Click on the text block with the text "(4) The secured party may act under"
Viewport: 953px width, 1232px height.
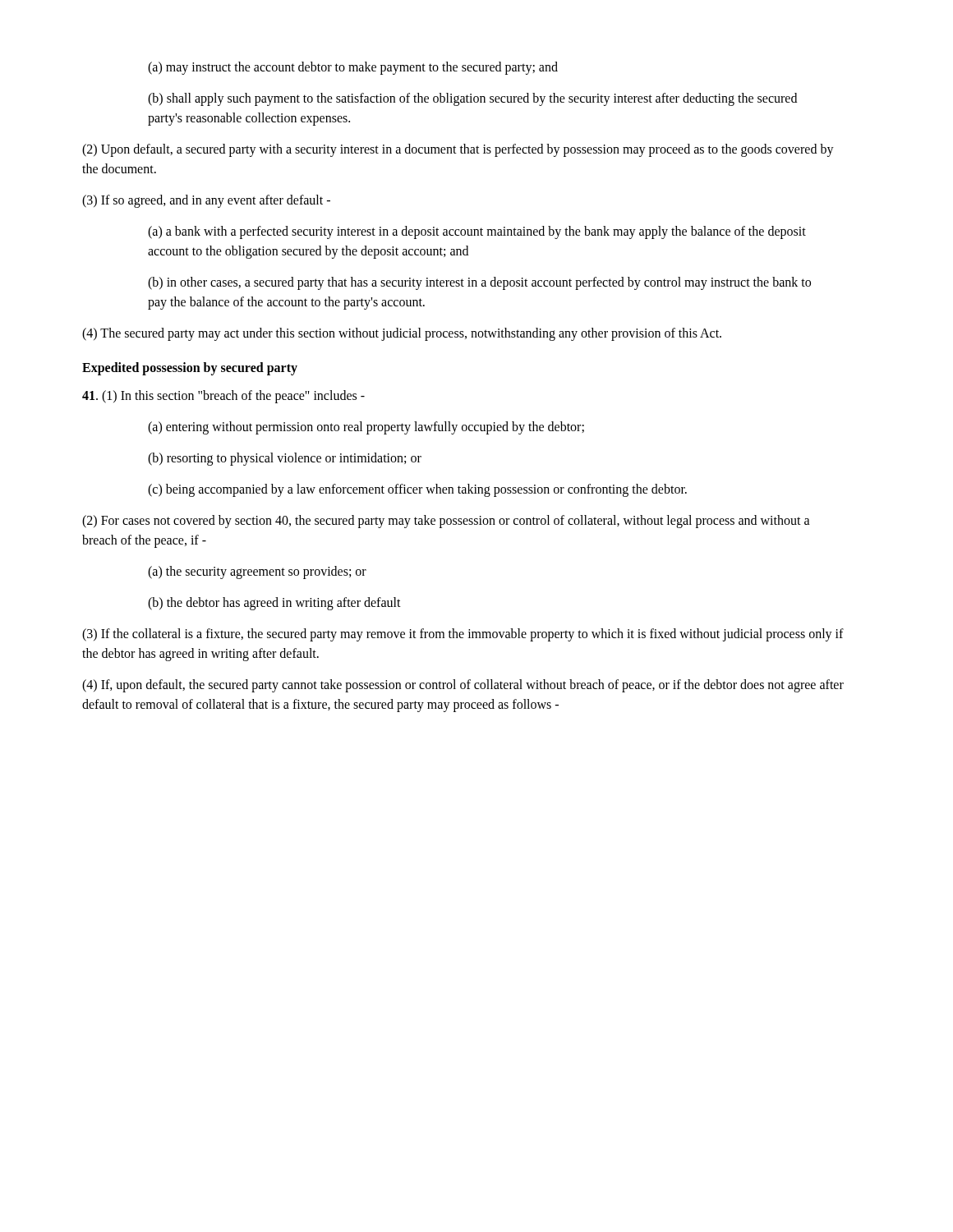[464, 334]
